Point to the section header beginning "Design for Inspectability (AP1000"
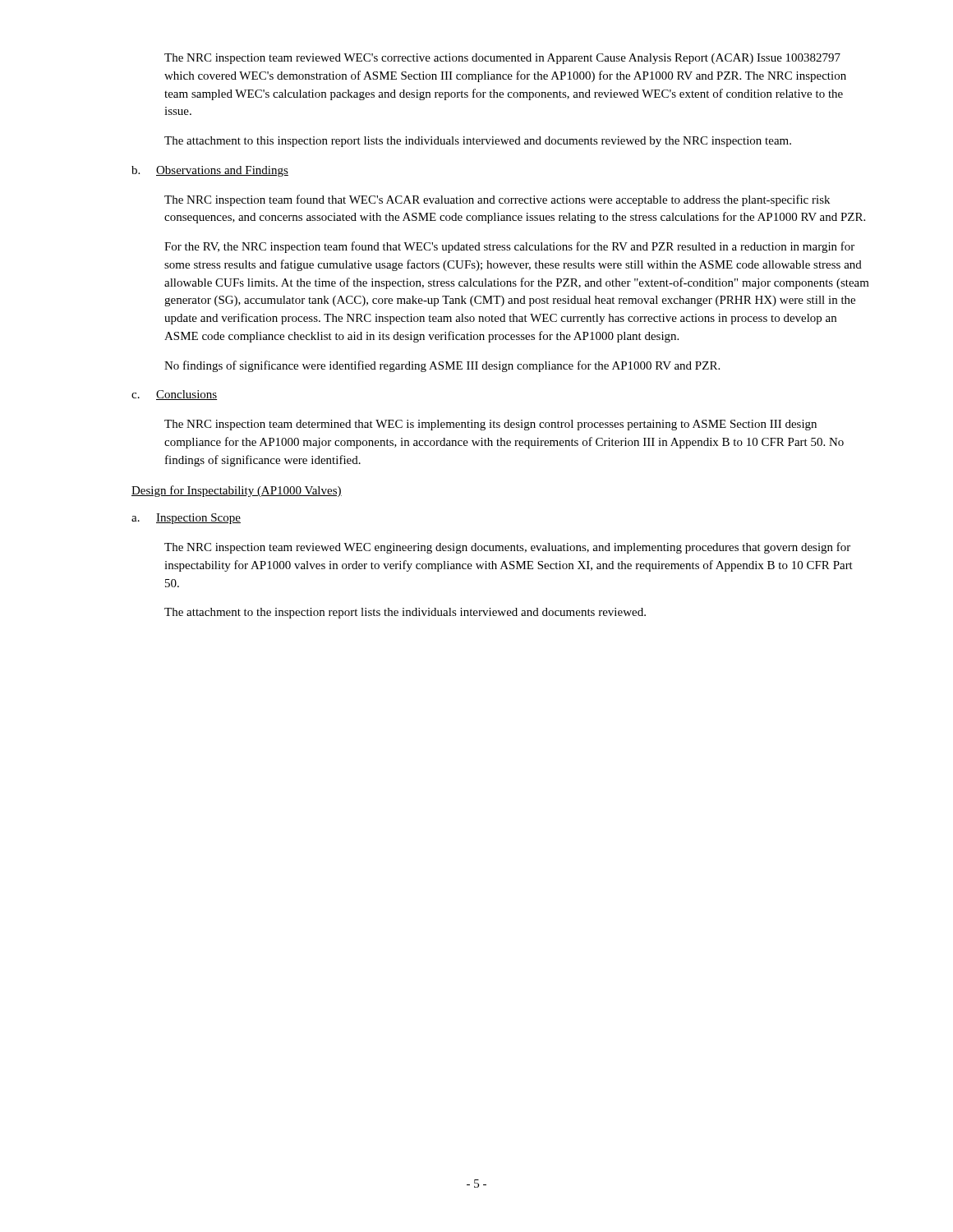This screenshot has width=953, height=1232. [x=236, y=491]
